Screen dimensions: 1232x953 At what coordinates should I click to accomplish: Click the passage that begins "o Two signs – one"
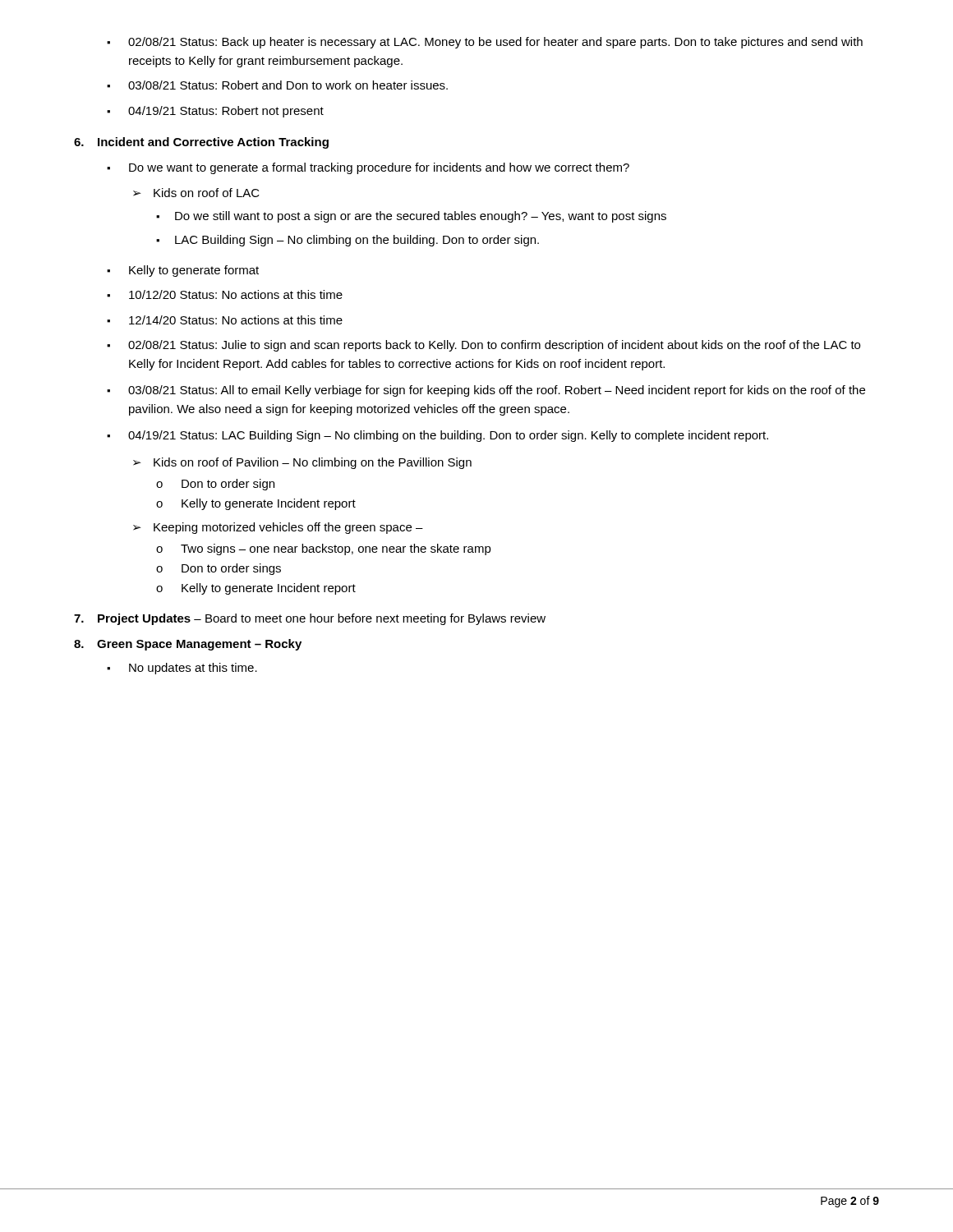point(324,548)
